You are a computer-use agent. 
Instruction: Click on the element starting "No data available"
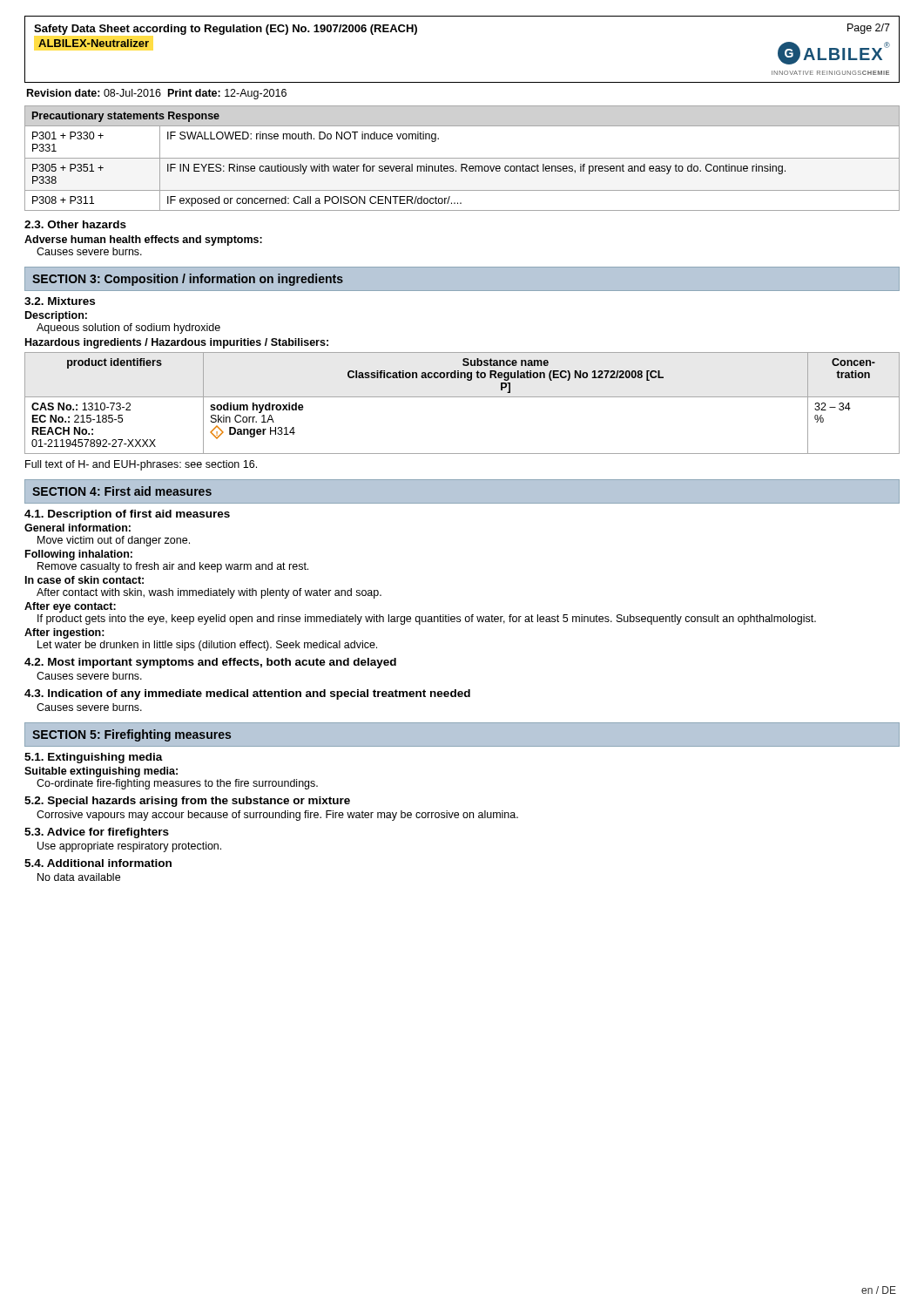coord(79,877)
